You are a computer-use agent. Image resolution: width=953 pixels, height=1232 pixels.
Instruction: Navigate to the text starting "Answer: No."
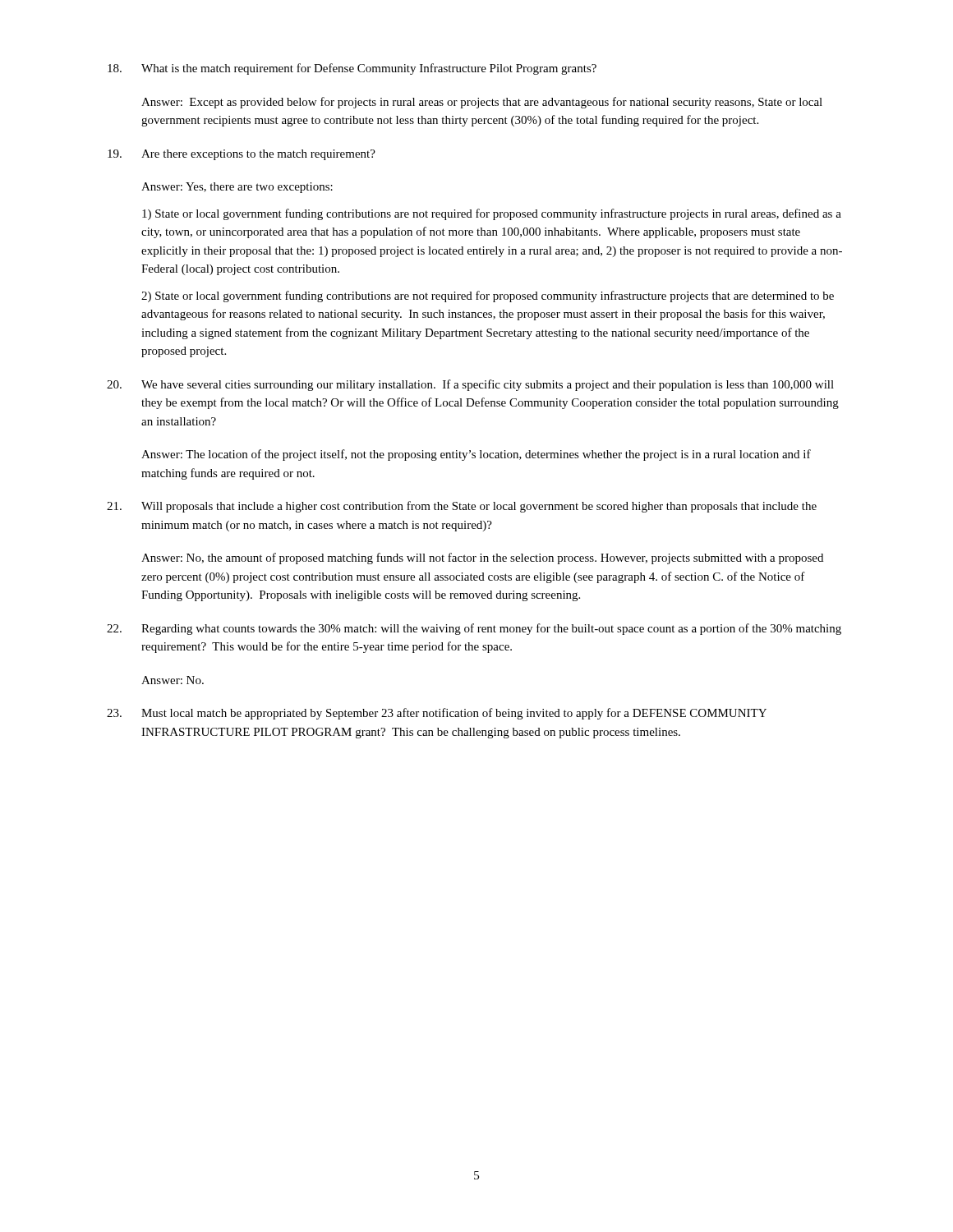[x=173, y=680]
